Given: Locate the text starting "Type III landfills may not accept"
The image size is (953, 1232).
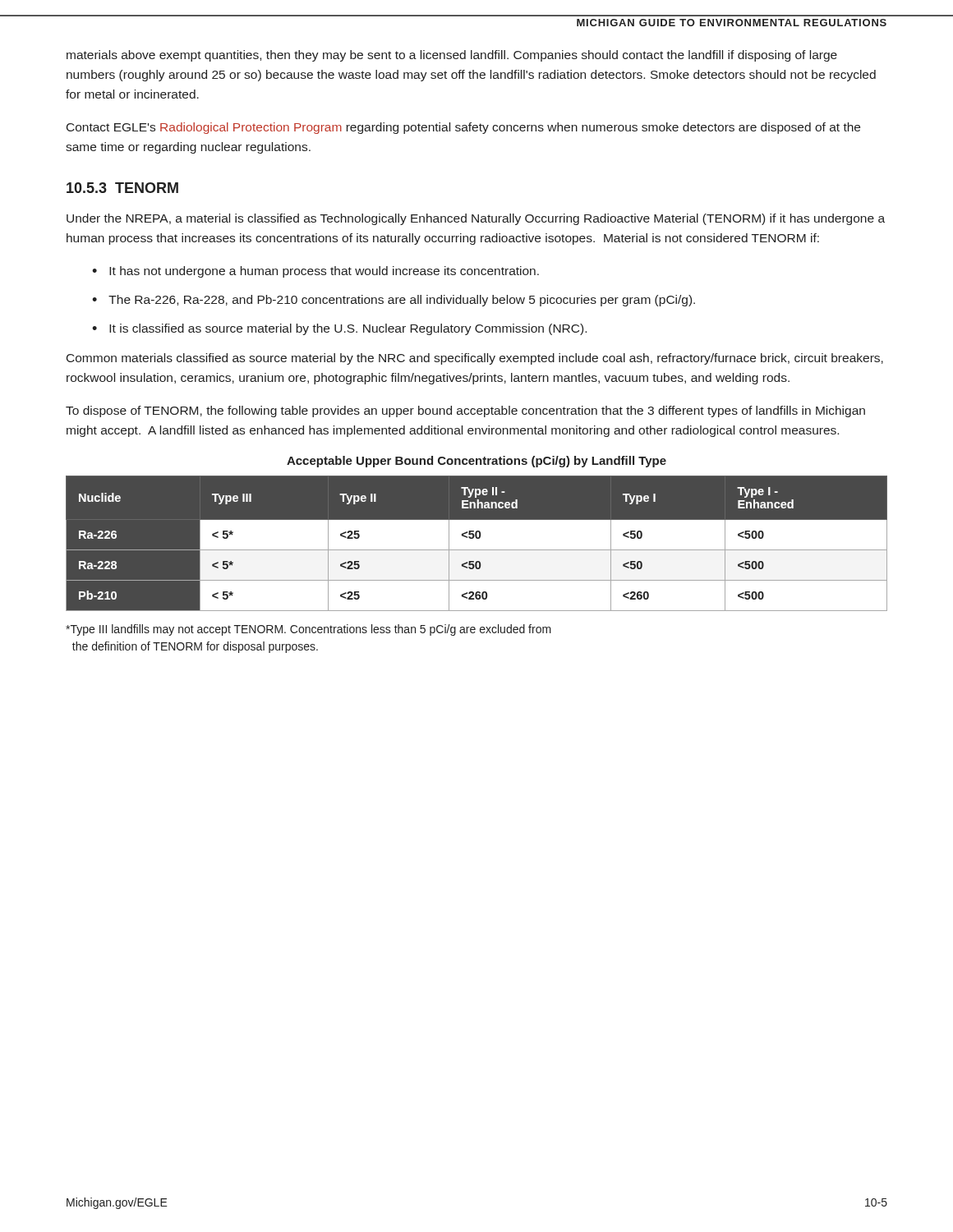Looking at the screenshot, I should [x=309, y=638].
